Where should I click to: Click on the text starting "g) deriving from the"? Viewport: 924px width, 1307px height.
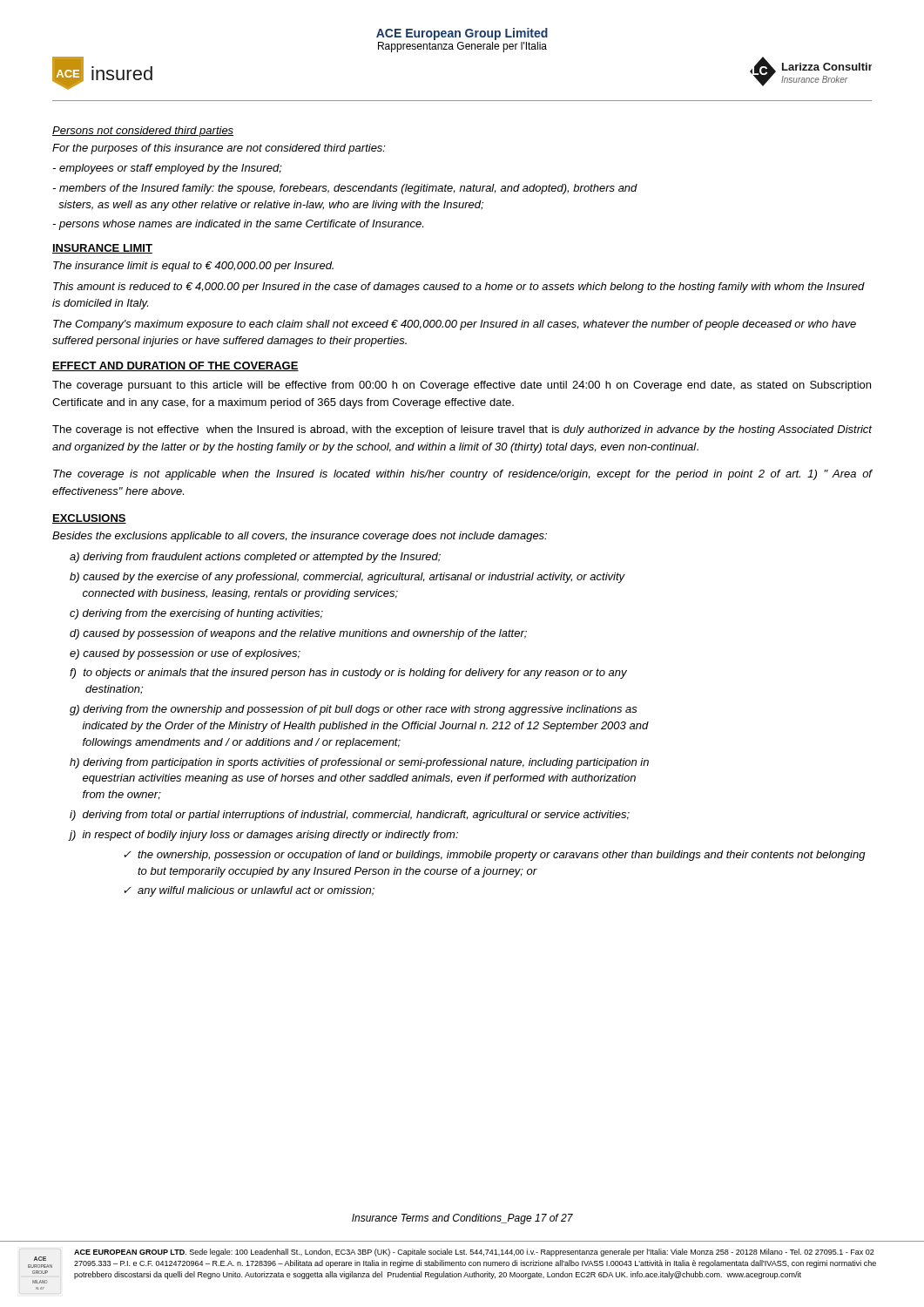(x=359, y=725)
